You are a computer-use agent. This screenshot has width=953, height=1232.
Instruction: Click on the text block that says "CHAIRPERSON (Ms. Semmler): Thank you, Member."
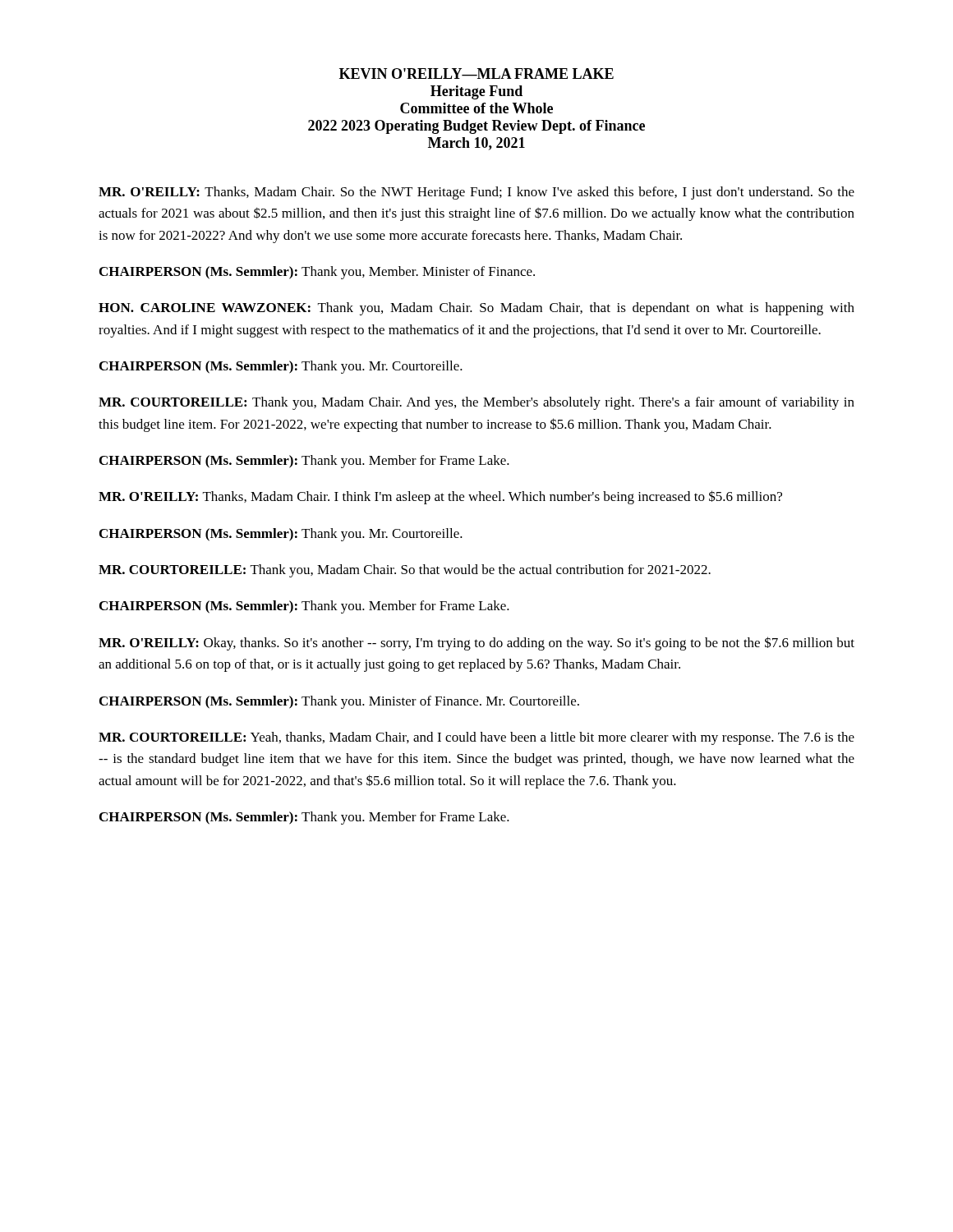click(x=317, y=271)
